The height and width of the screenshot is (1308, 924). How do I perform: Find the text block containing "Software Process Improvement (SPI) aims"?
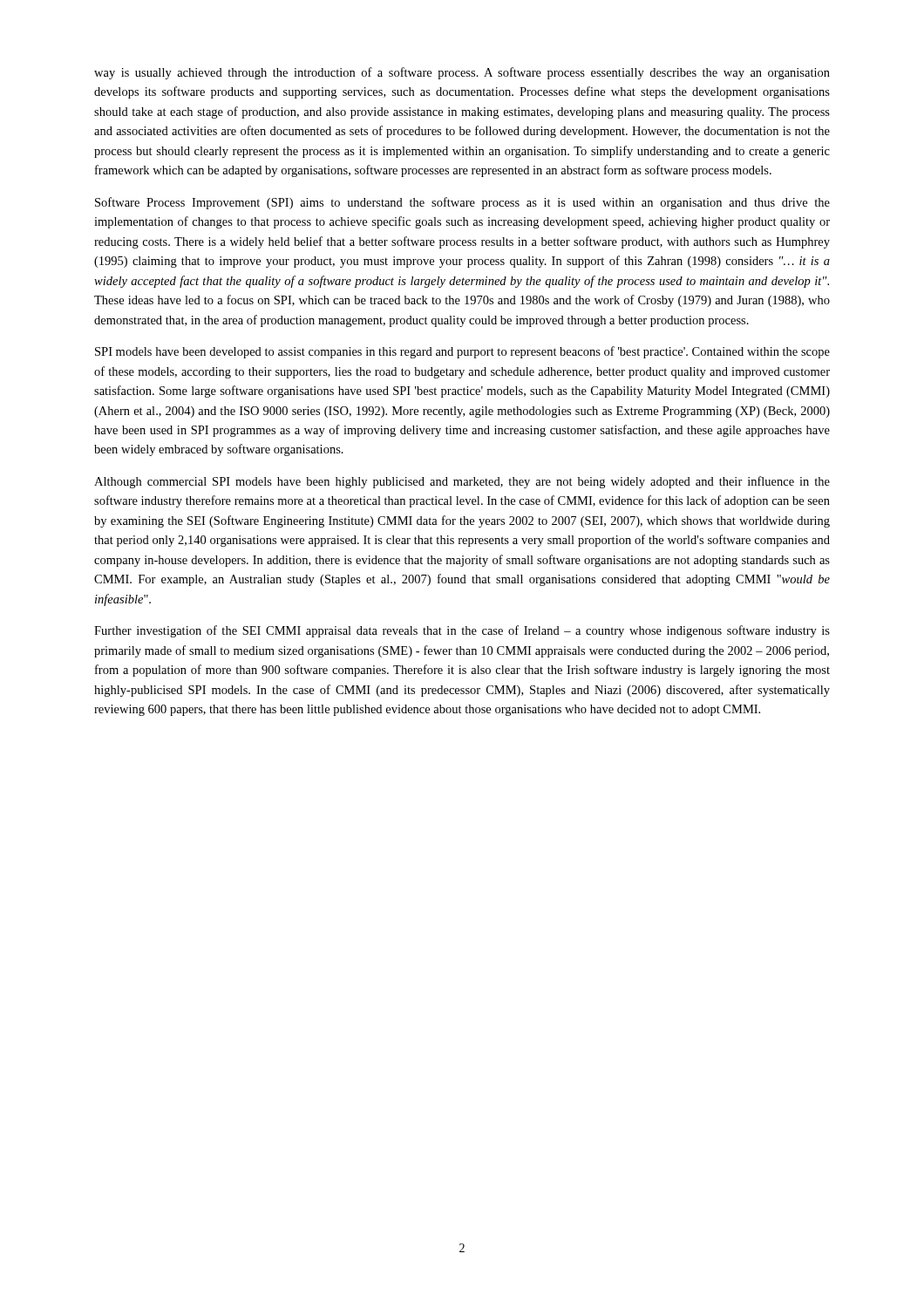(462, 261)
